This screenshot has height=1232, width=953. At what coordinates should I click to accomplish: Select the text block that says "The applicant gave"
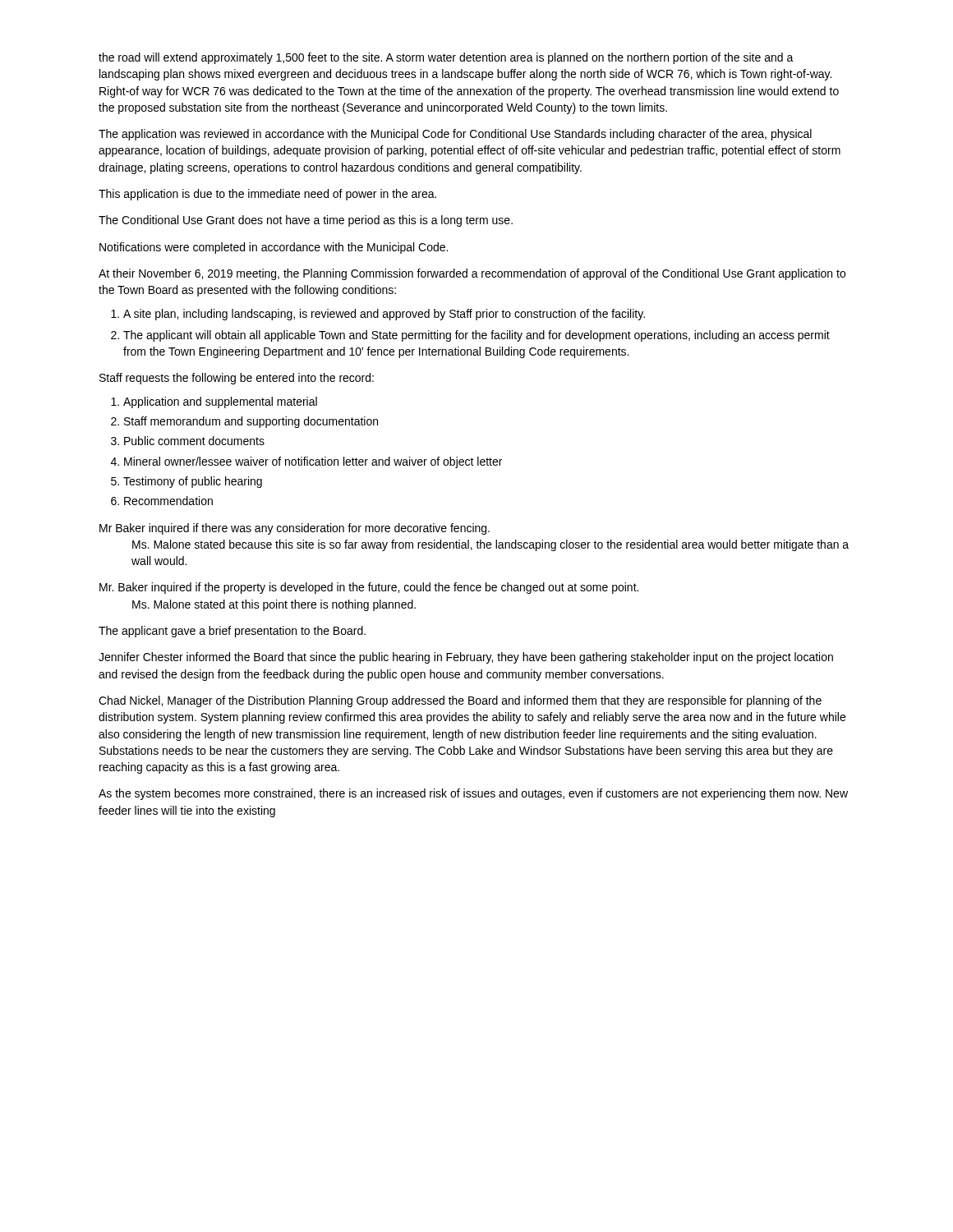coord(233,631)
